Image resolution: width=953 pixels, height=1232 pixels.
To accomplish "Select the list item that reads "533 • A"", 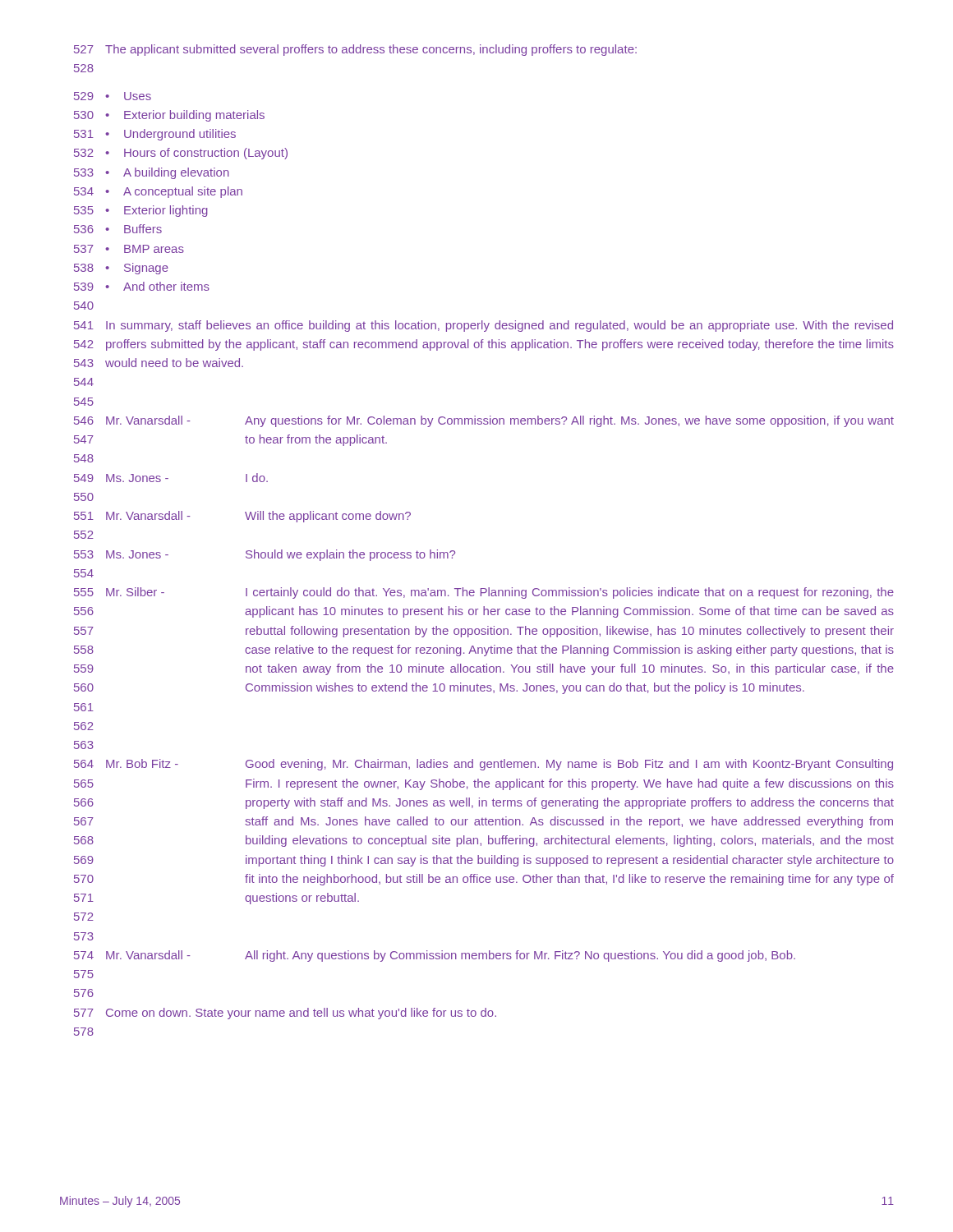I will pyautogui.click(x=152, y=173).
